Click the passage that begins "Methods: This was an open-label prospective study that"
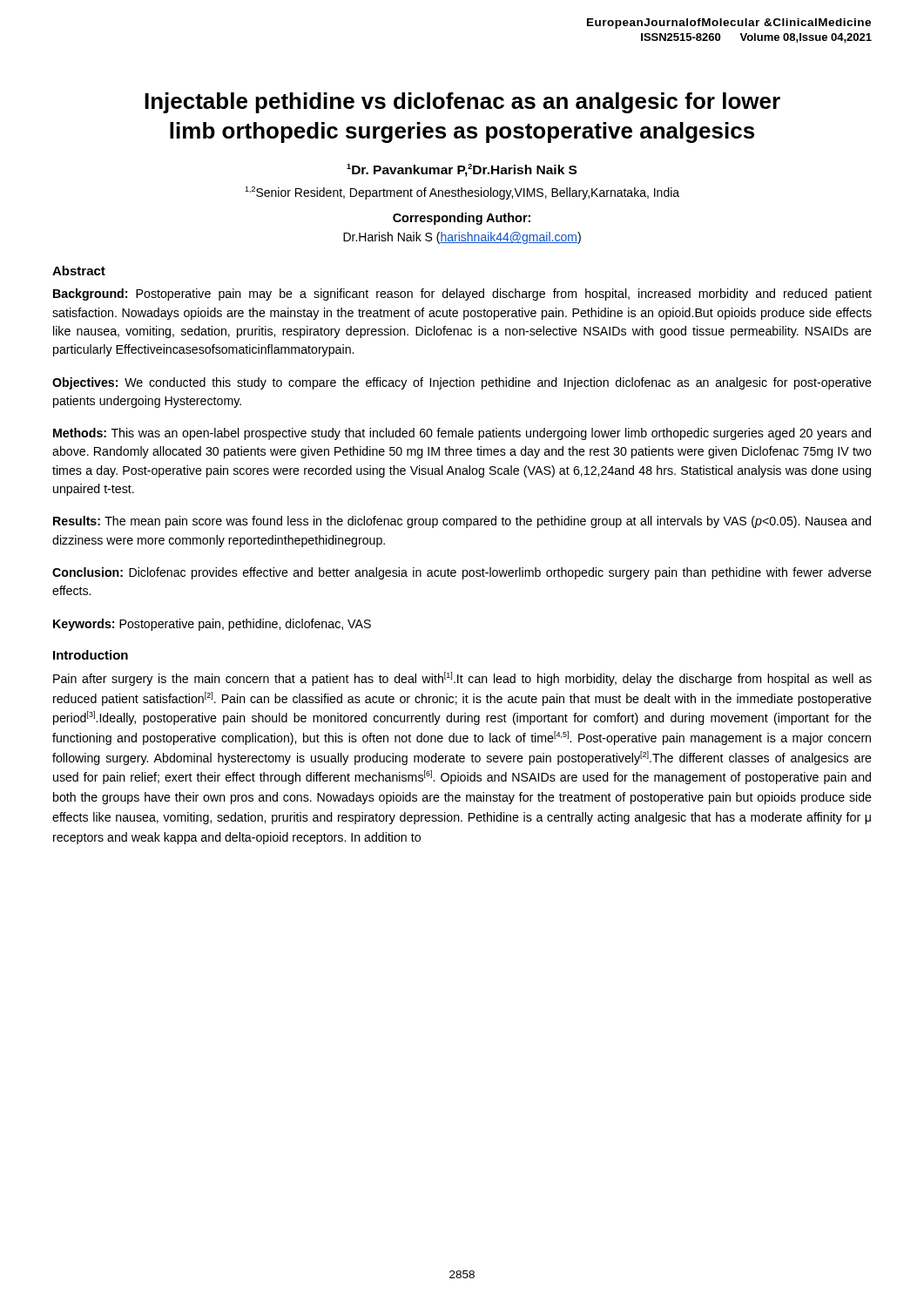 462,461
